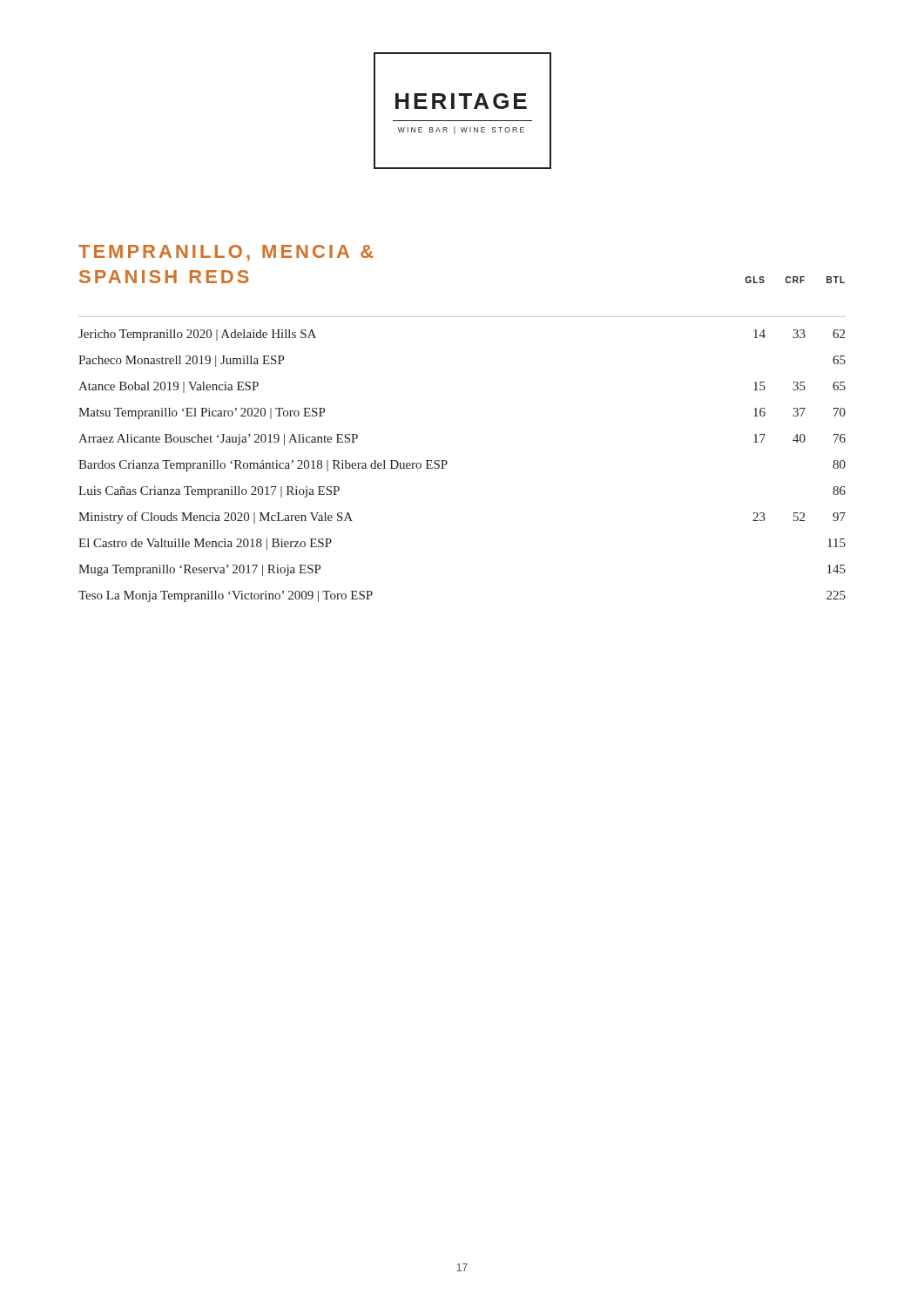The height and width of the screenshot is (1307, 924).
Task: Find the table that mentions "Jericho Tempranillo 2020 |"
Action: point(462,471)
